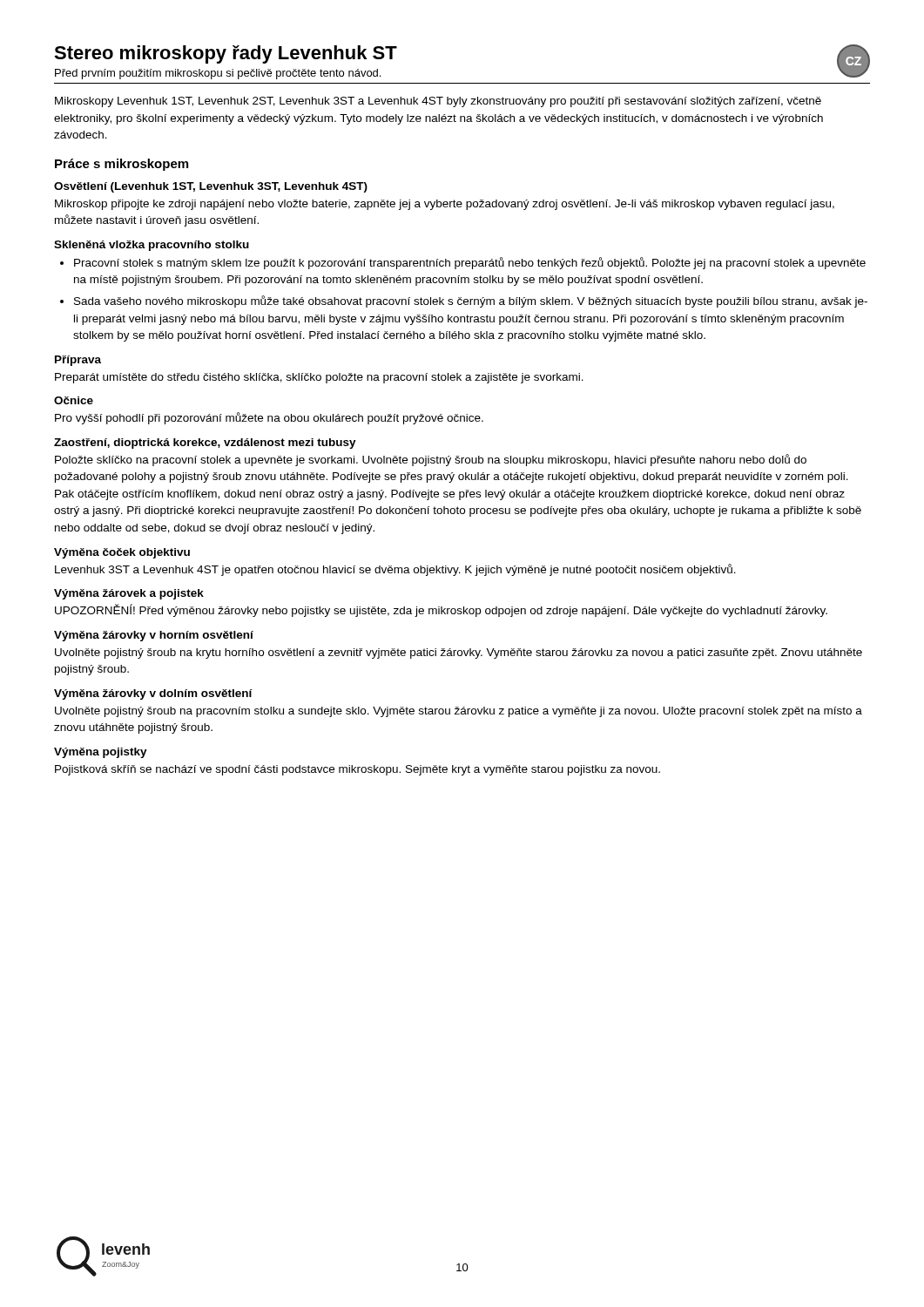Navigate to the region starting "Práce s mikroskopem"
The image size is (924, 1307).
click(121, 165)
